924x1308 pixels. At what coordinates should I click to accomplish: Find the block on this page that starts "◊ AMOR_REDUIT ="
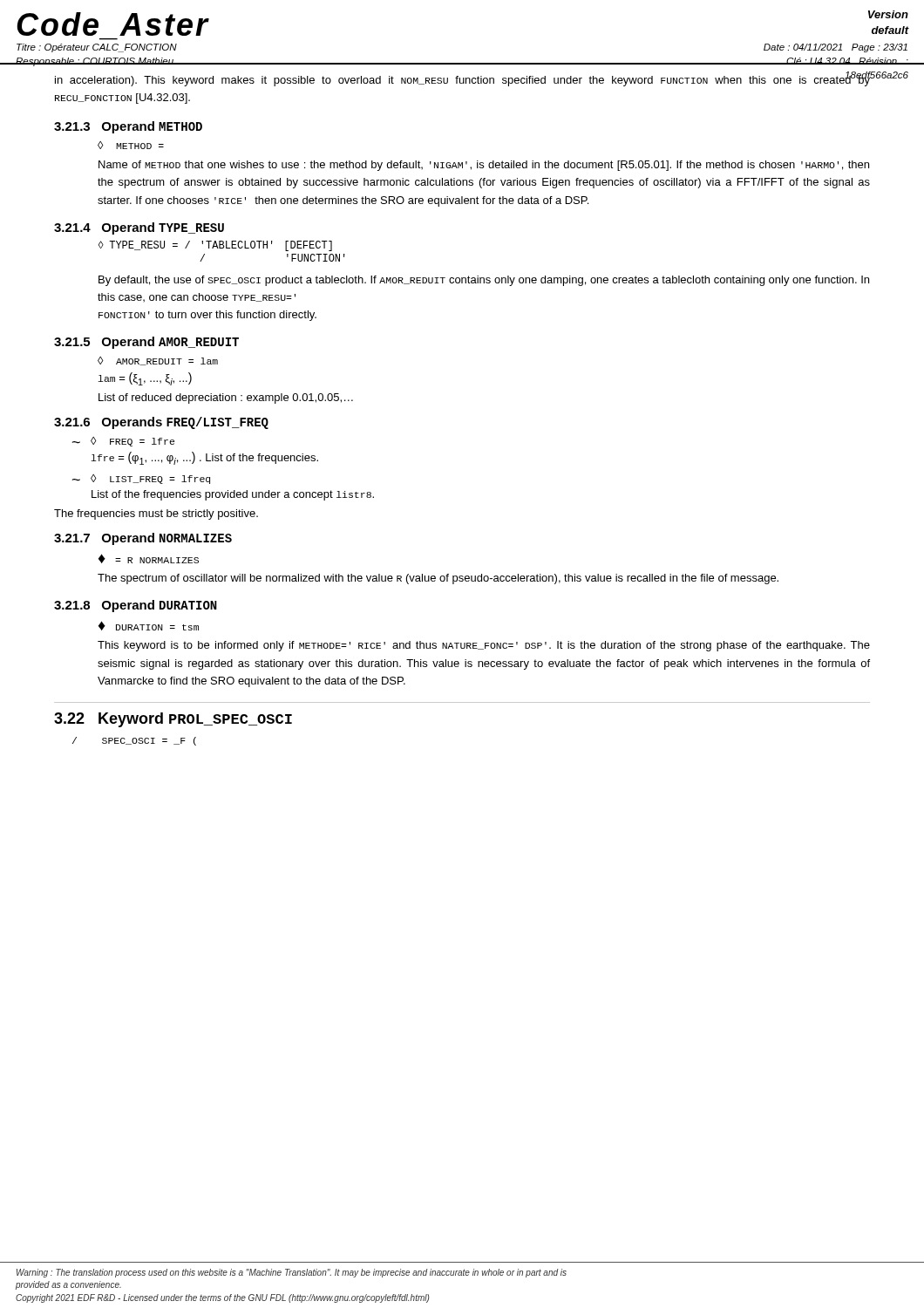coord(158,361)
